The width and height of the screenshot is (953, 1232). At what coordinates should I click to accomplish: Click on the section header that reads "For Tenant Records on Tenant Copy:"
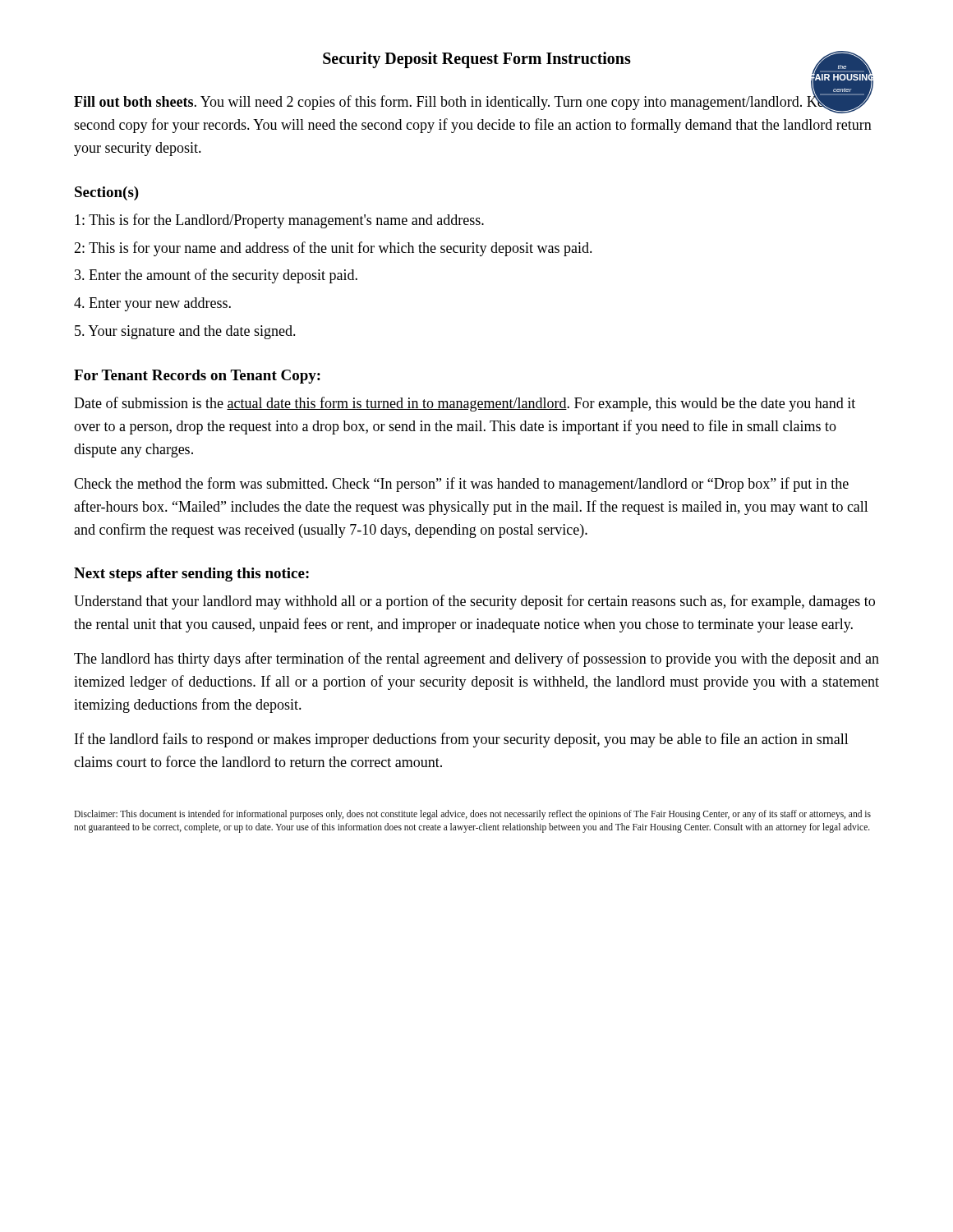pyautogui.click(x=198, y=375)
